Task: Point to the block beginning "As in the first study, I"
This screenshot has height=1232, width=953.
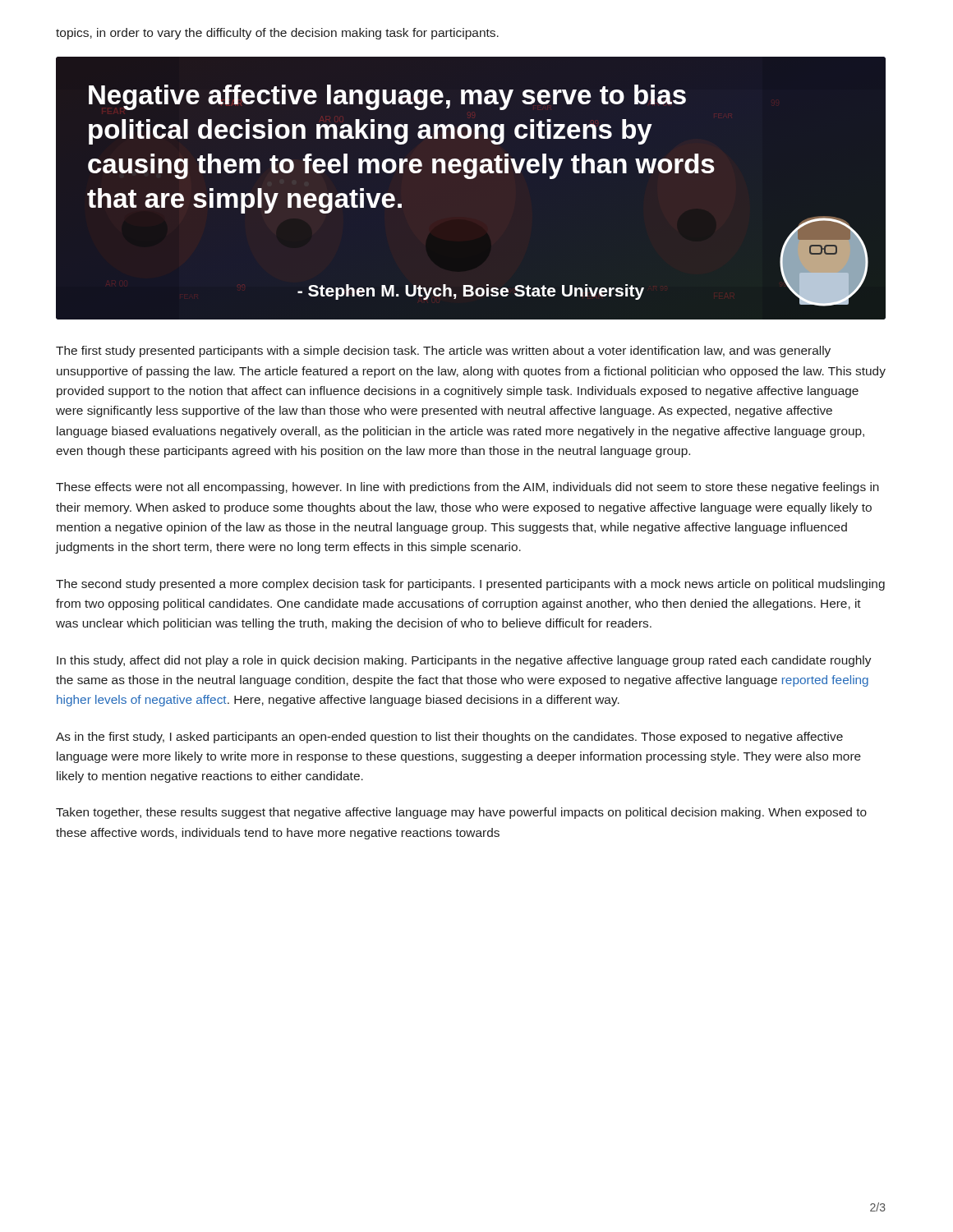Action: pyautogui.click(x=458, y=756)
